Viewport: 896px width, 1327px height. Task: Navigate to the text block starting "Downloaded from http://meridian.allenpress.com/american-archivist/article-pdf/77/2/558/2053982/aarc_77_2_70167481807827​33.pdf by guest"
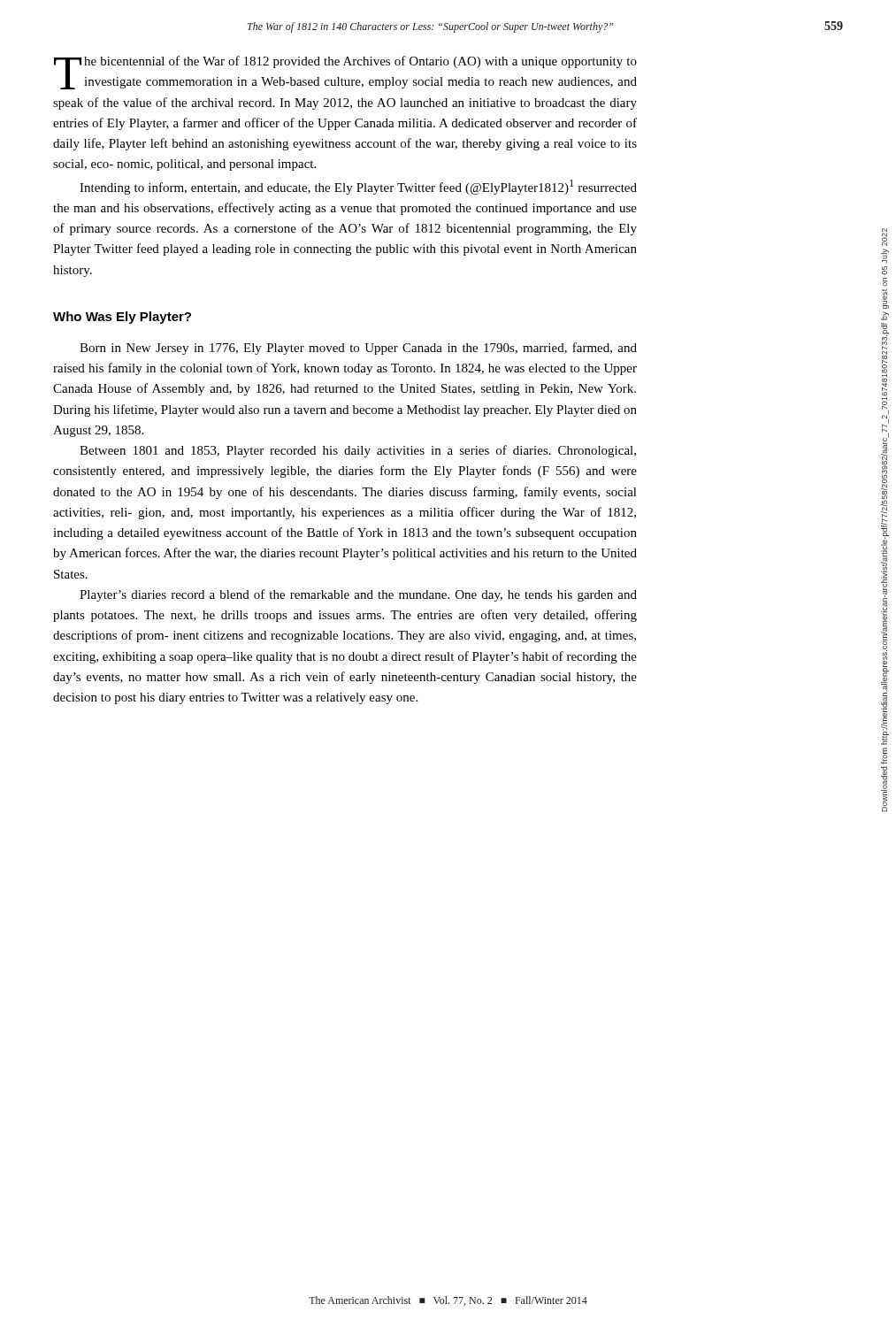click(x=884, y=520)
